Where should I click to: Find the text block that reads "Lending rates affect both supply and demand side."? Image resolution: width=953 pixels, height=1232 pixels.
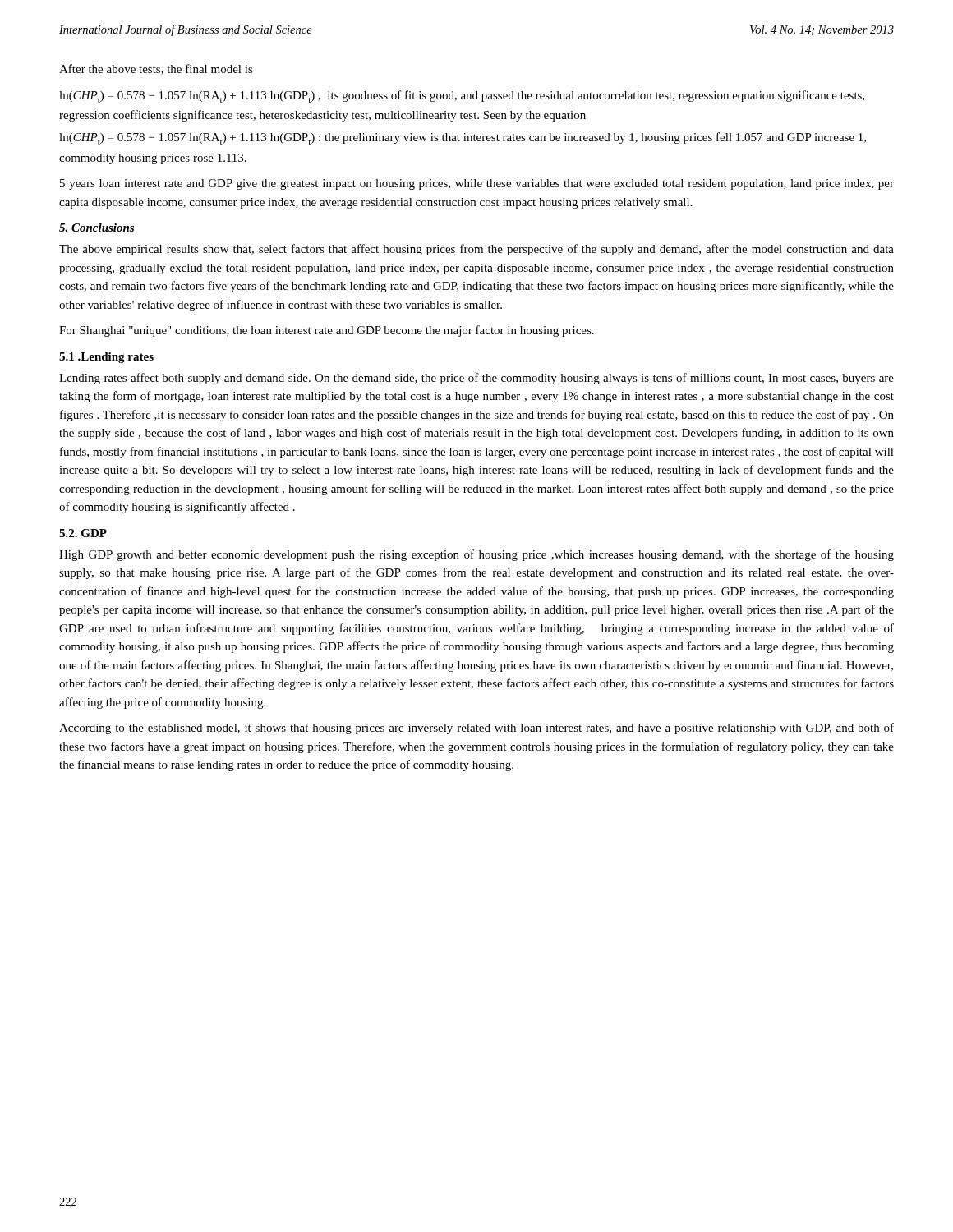476,443
